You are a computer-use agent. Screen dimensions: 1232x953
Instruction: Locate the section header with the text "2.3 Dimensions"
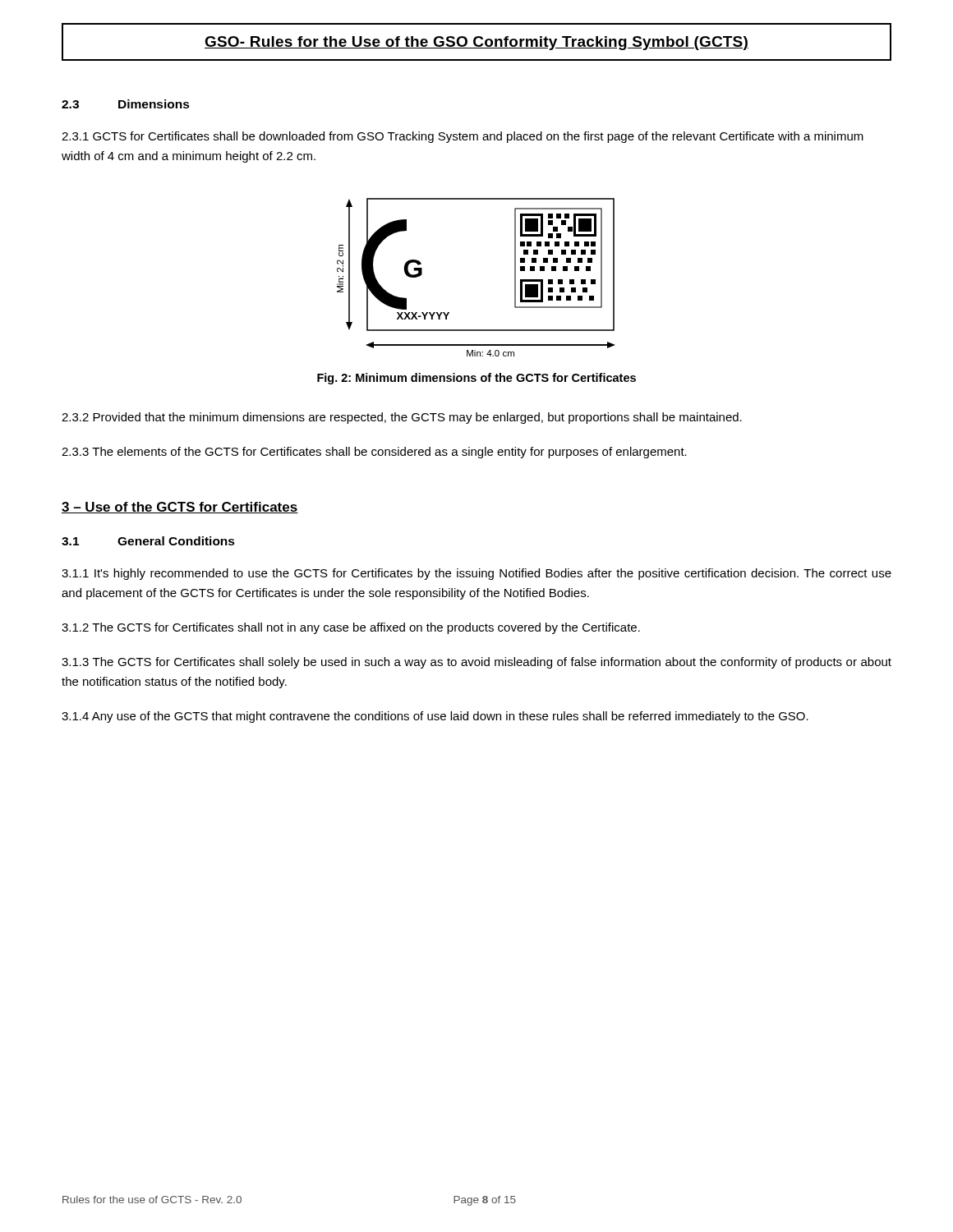click(x=126, y=104)
